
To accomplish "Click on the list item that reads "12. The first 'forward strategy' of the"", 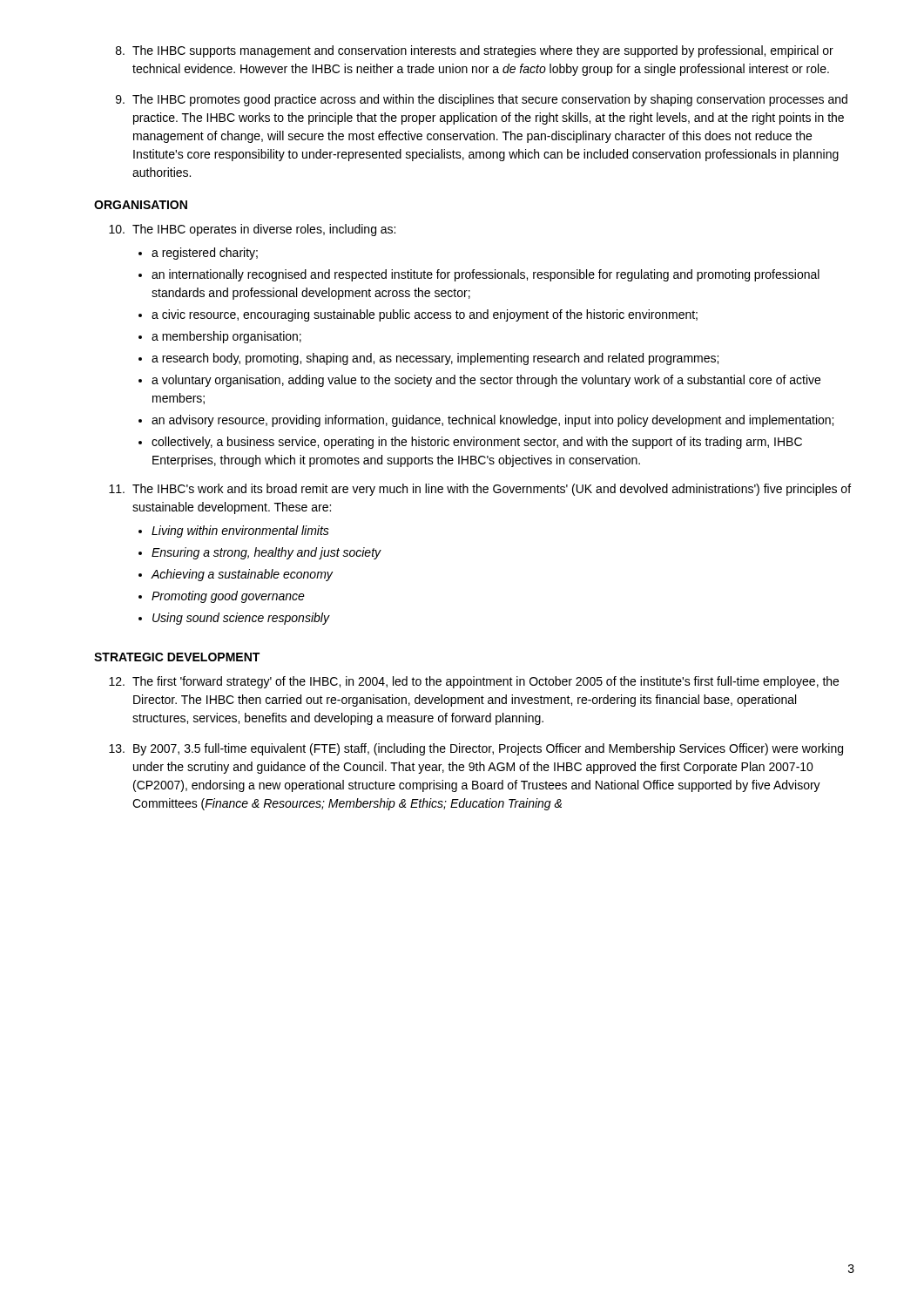I will [x=474, y=700].
